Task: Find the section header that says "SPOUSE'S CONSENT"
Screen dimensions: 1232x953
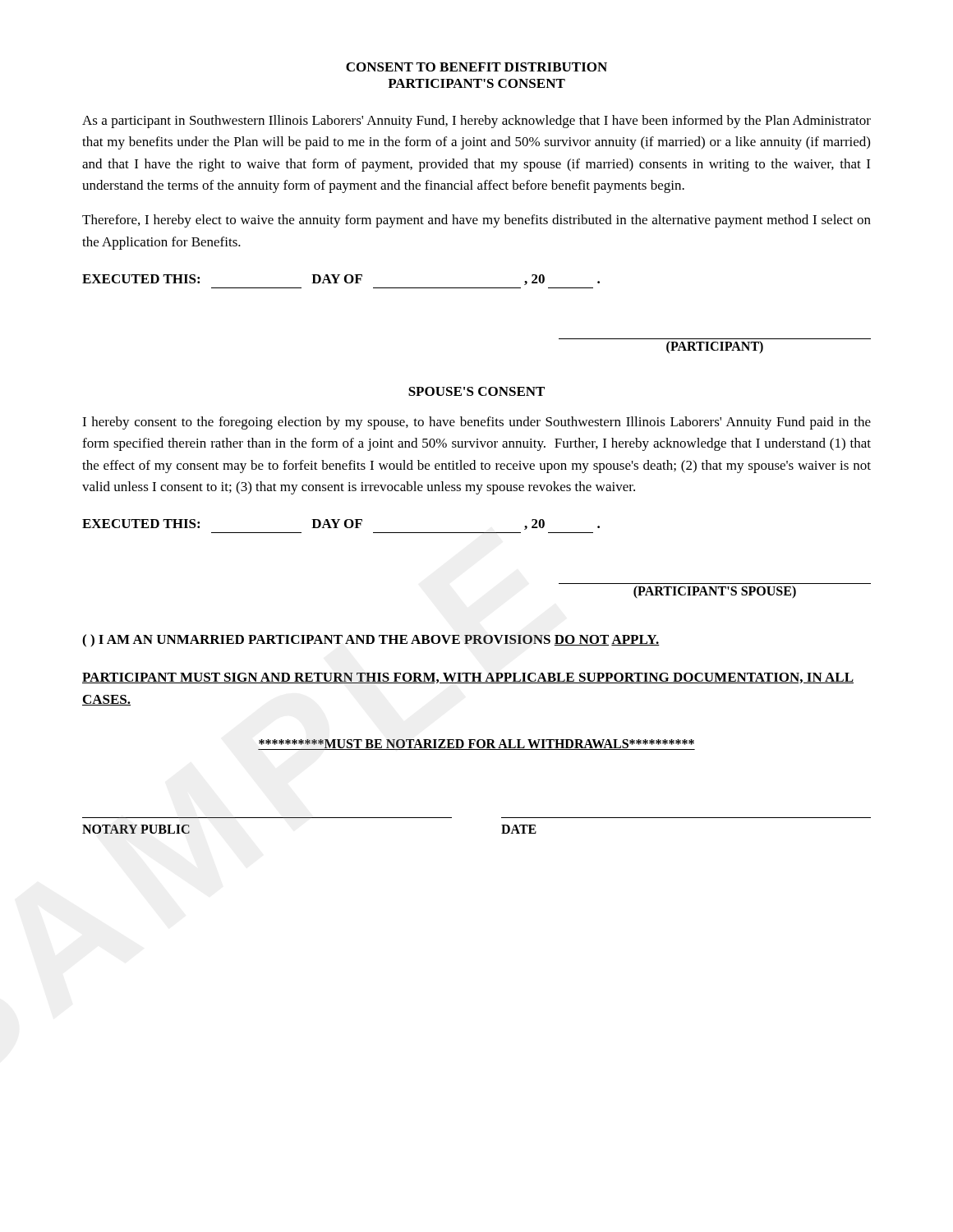Action: click(476, 391)
